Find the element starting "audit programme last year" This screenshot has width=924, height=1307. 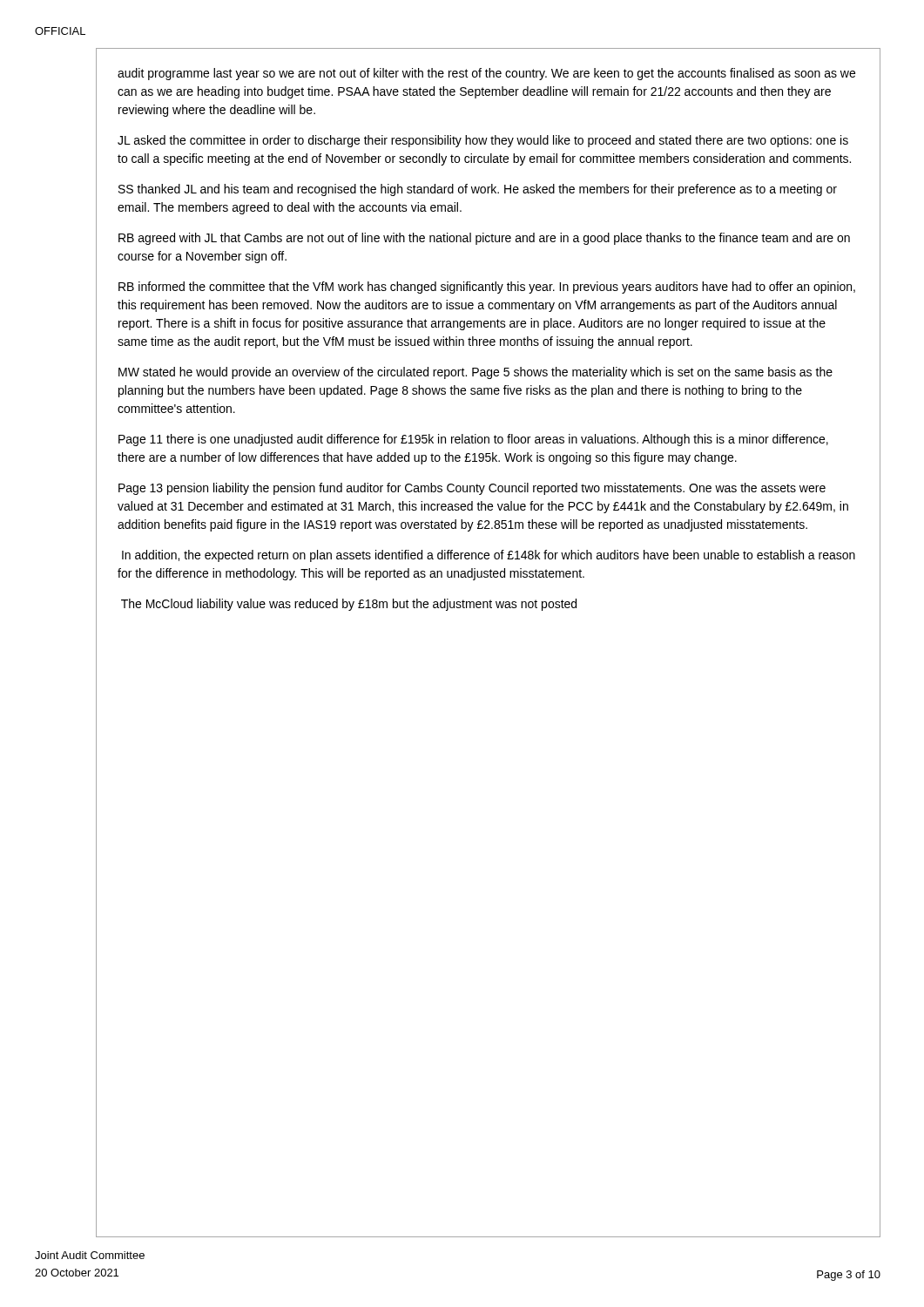pyautogui.click(x=488, y=92)
